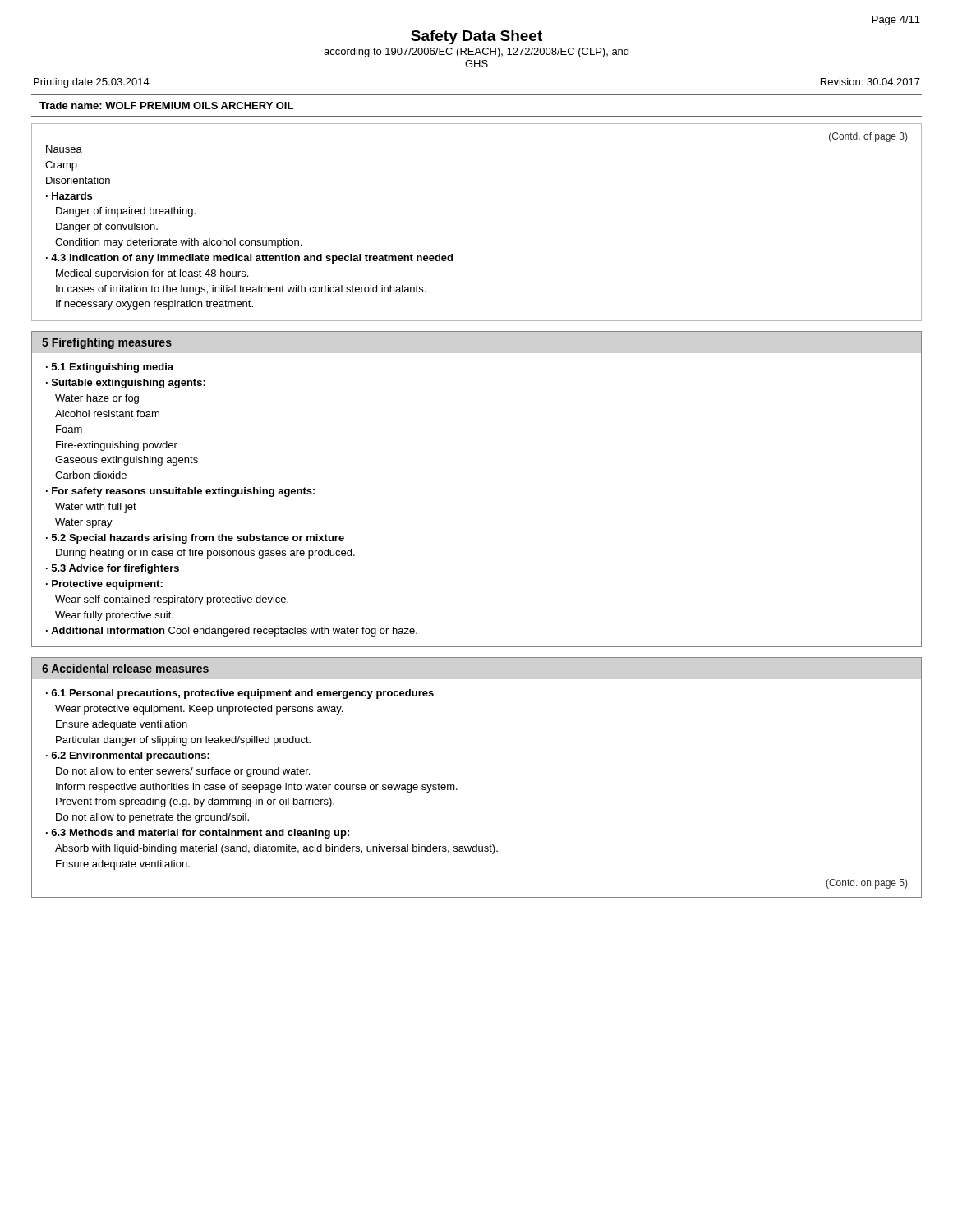Find "Trade name: WOLF PREMIUM OILS ARCHERY OIL" on this page
Screen dimensions: 1232x953
point(167,106)
